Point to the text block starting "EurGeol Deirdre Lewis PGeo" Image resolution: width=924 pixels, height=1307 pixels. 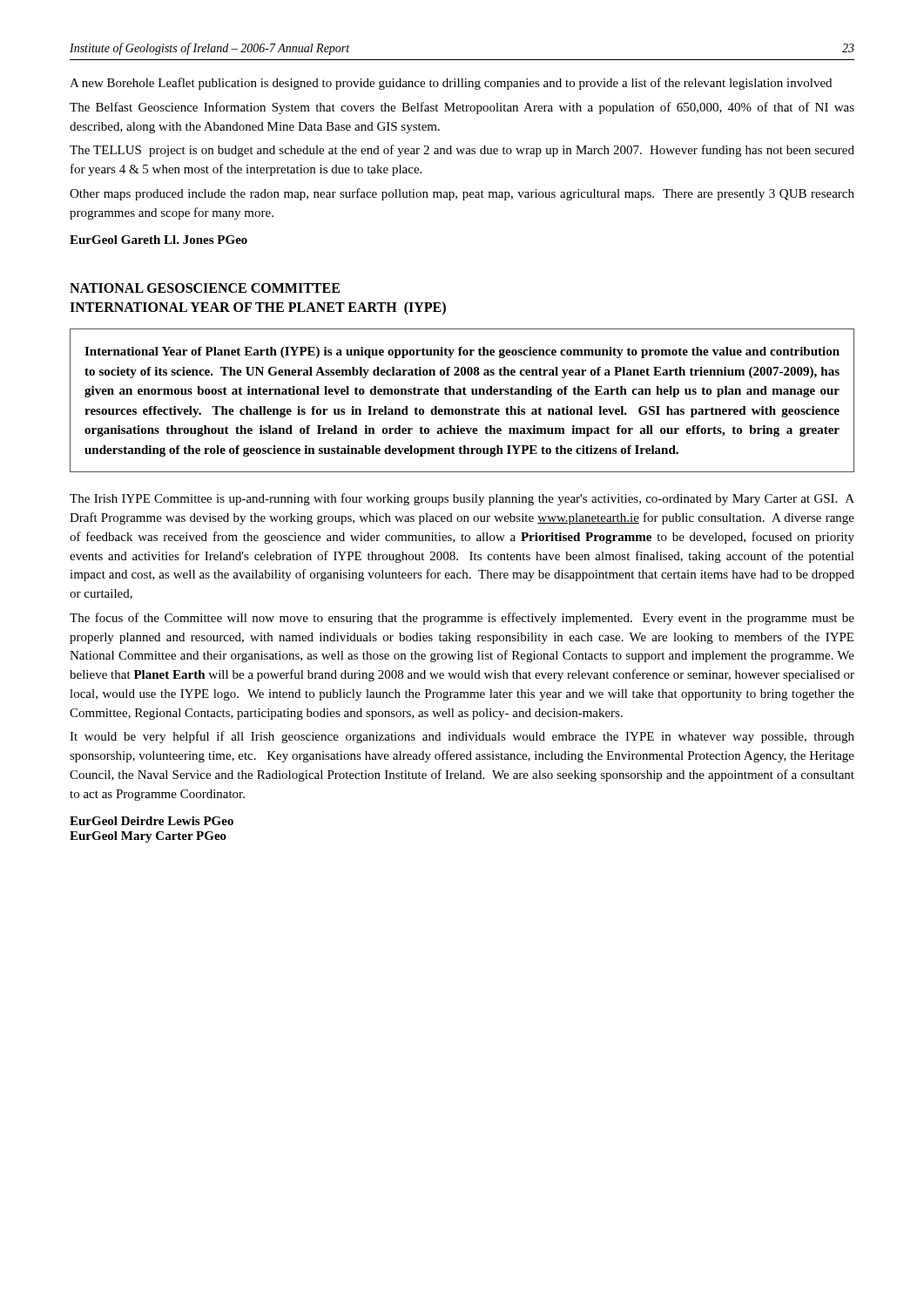pos(152,829)
